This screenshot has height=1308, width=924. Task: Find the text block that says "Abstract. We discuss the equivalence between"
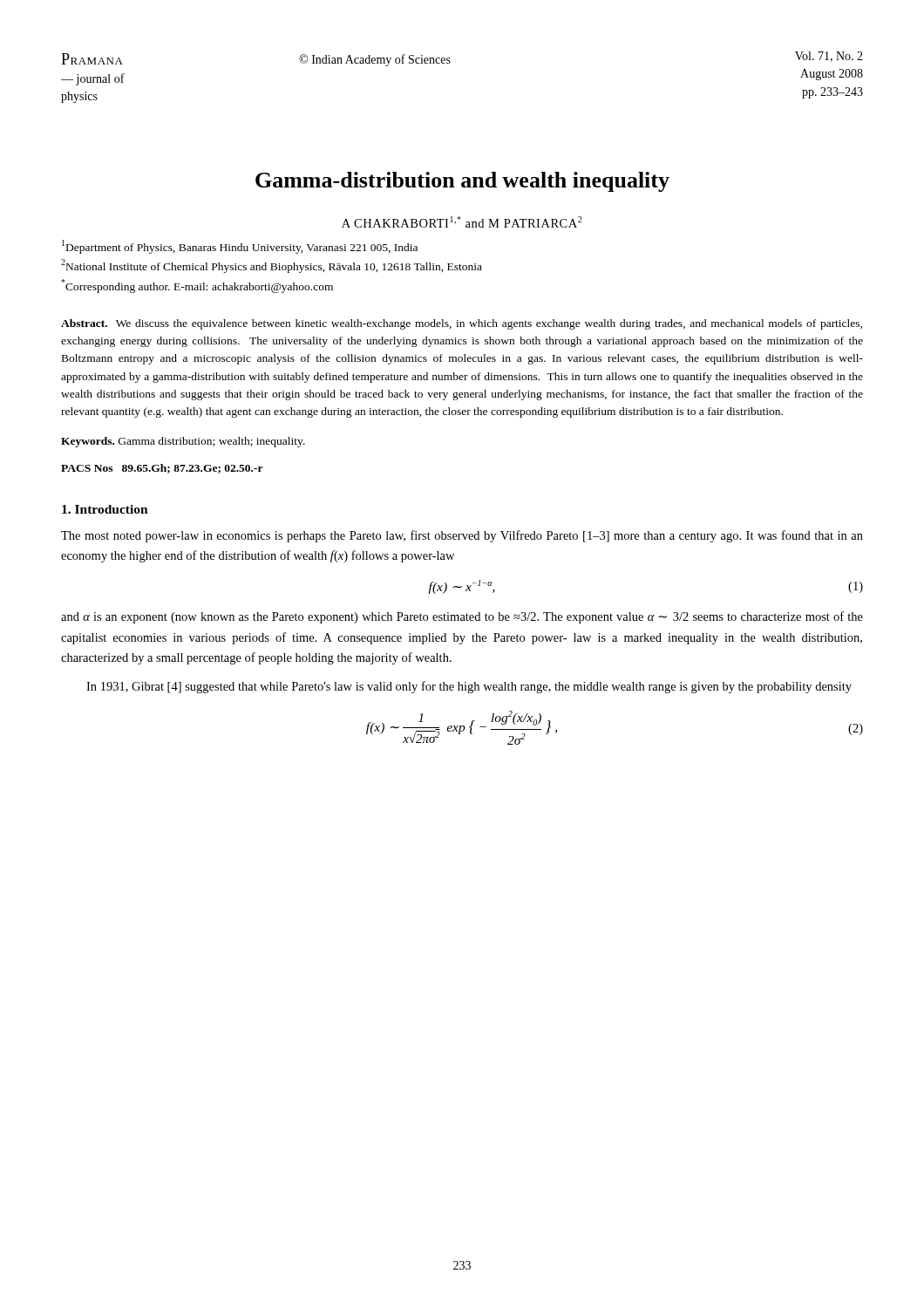pos(462,367)
